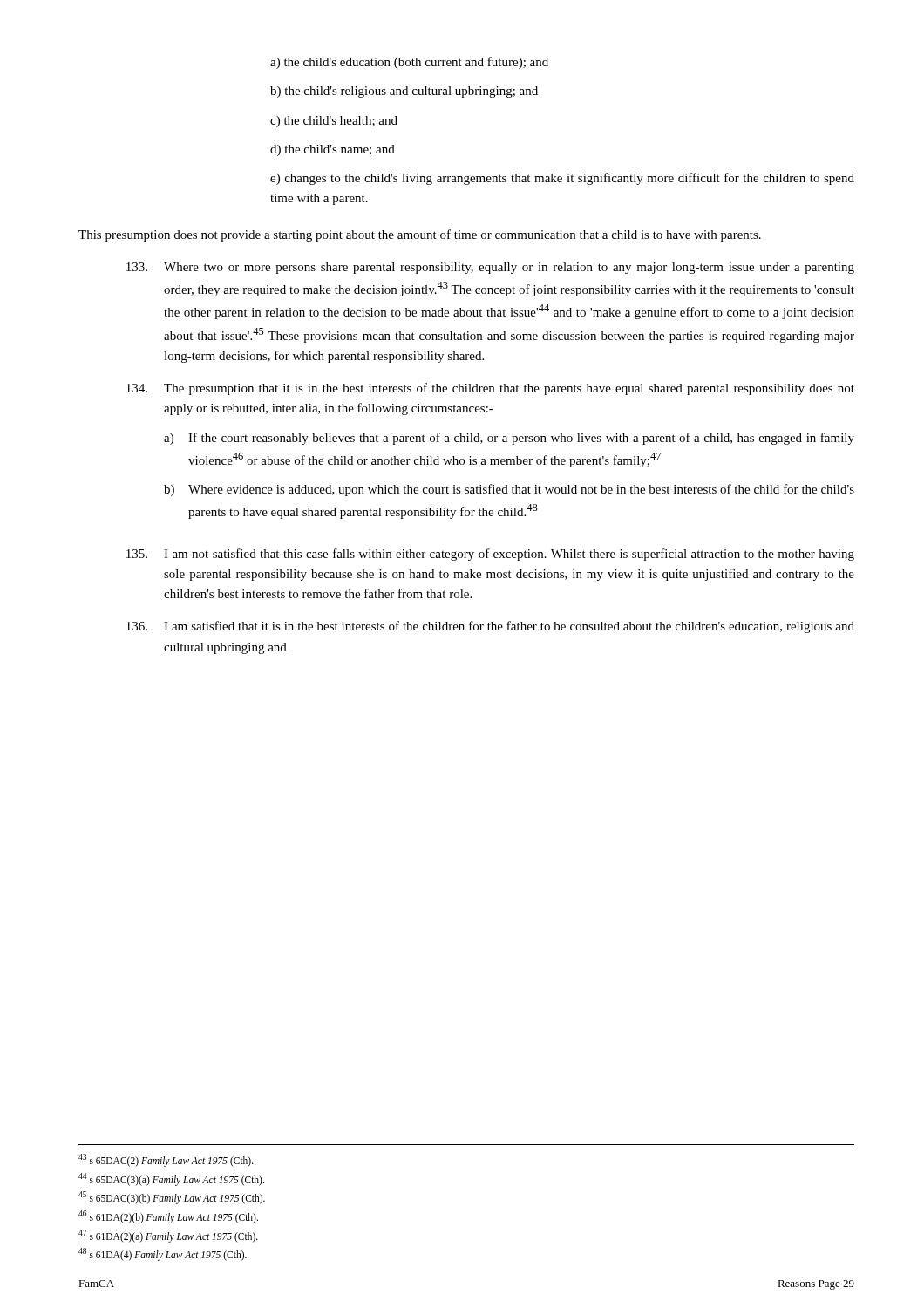
Task: Find the region starting "a) the child's education (both"
Action: point(409,63)
